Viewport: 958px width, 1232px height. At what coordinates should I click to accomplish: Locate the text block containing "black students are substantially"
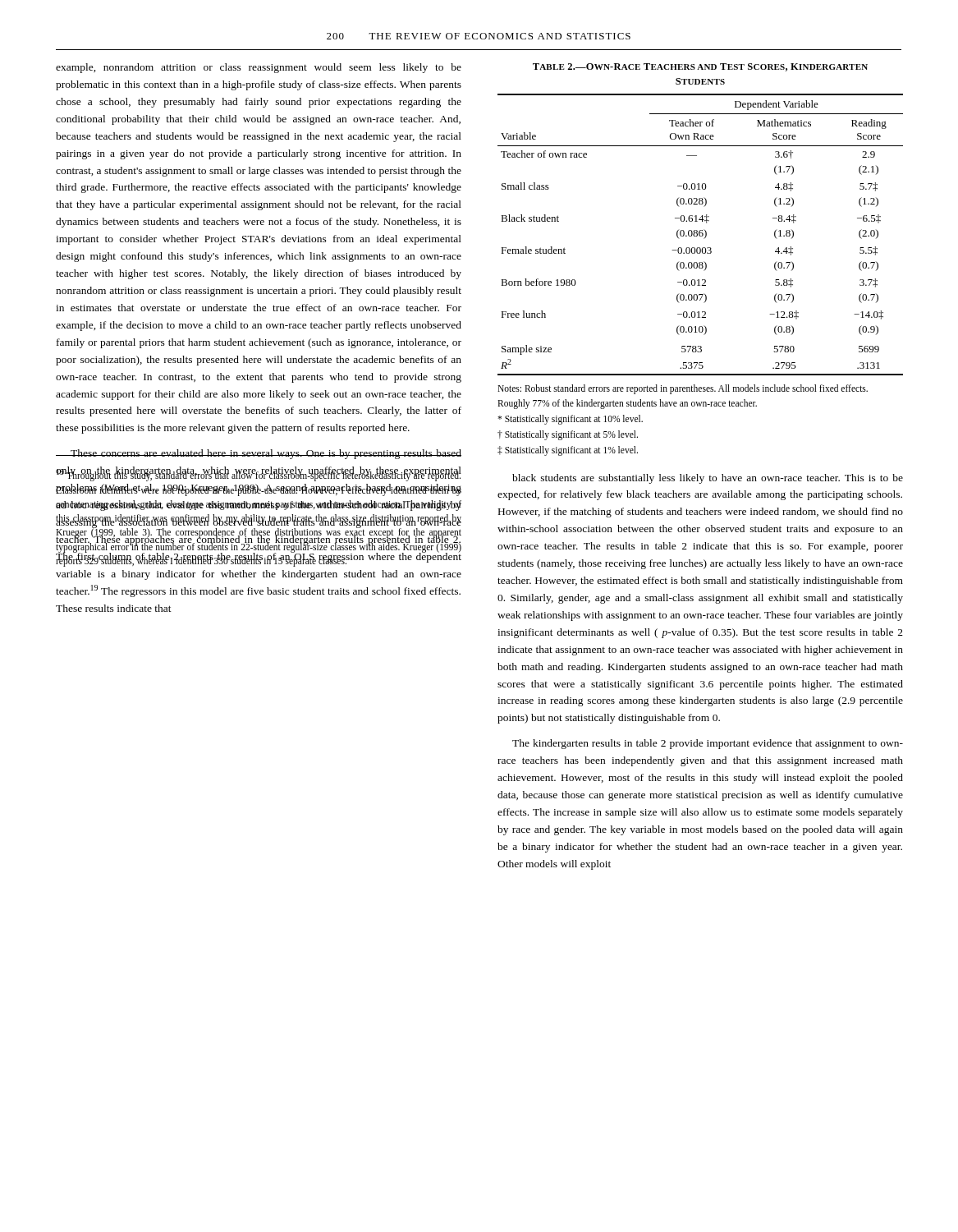click(x=700, y=671)
